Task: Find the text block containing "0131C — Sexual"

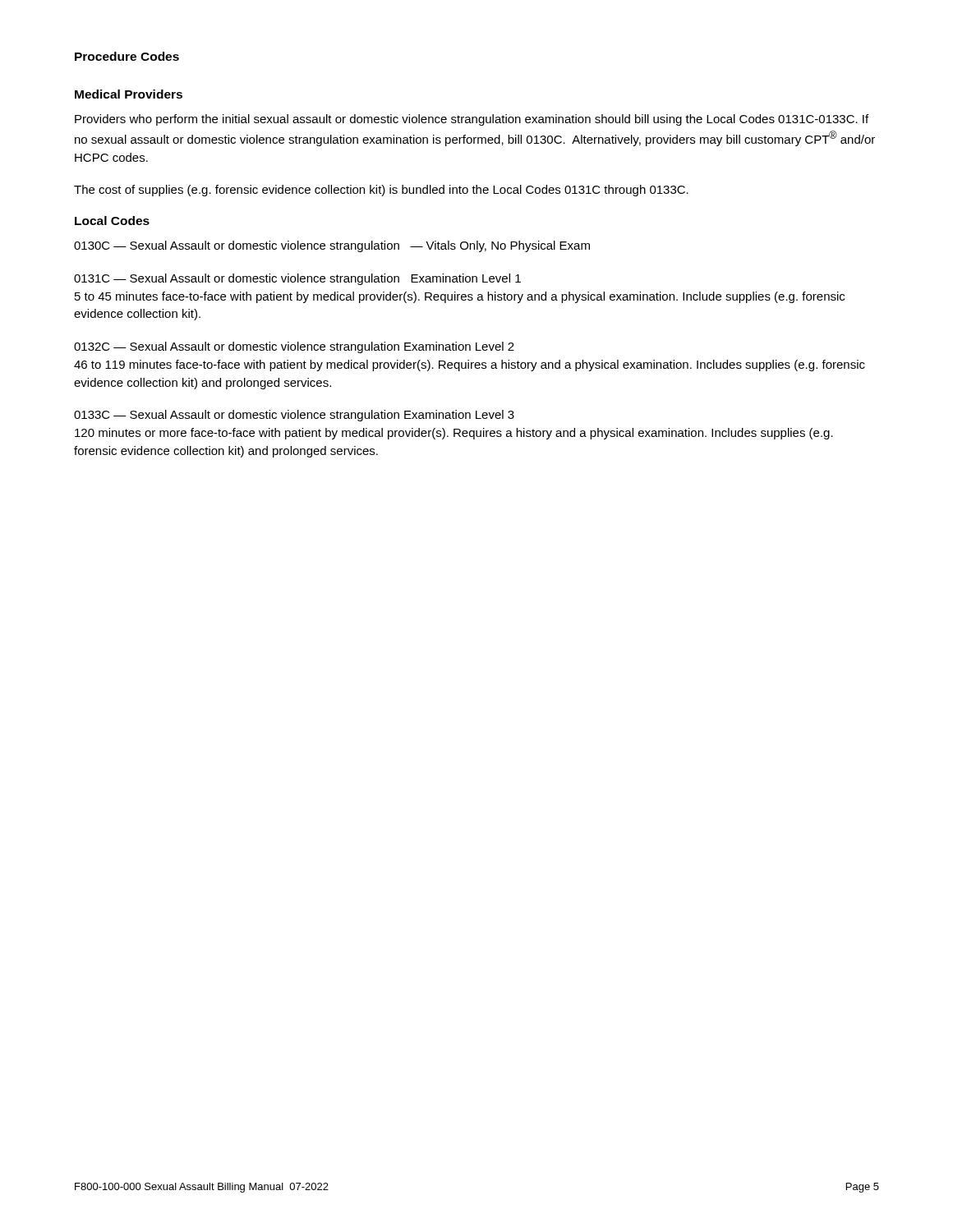Action: point(460,296)
